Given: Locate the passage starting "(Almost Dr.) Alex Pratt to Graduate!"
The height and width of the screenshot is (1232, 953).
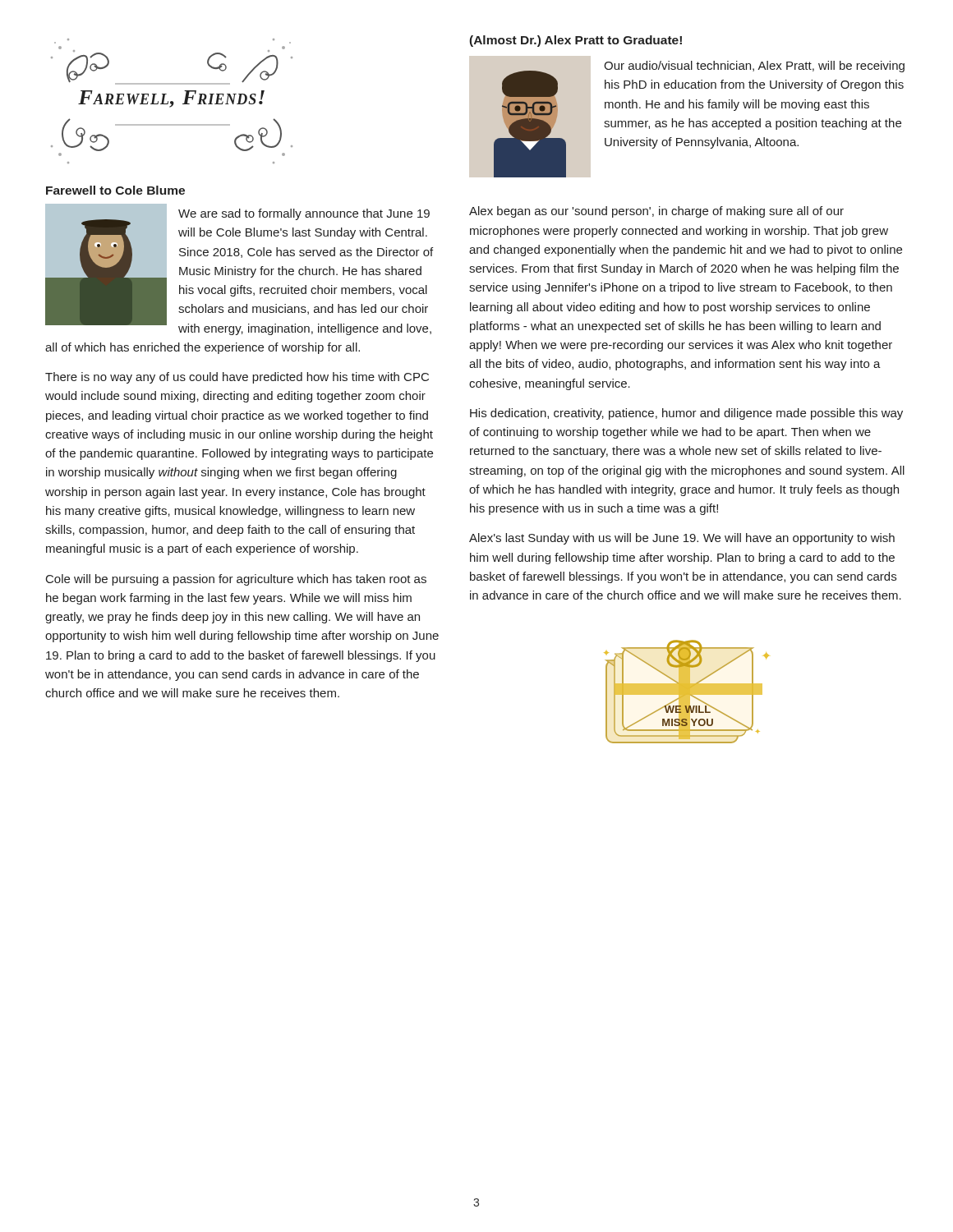Looking at the screenshot, I should click(x=576, y=40).
